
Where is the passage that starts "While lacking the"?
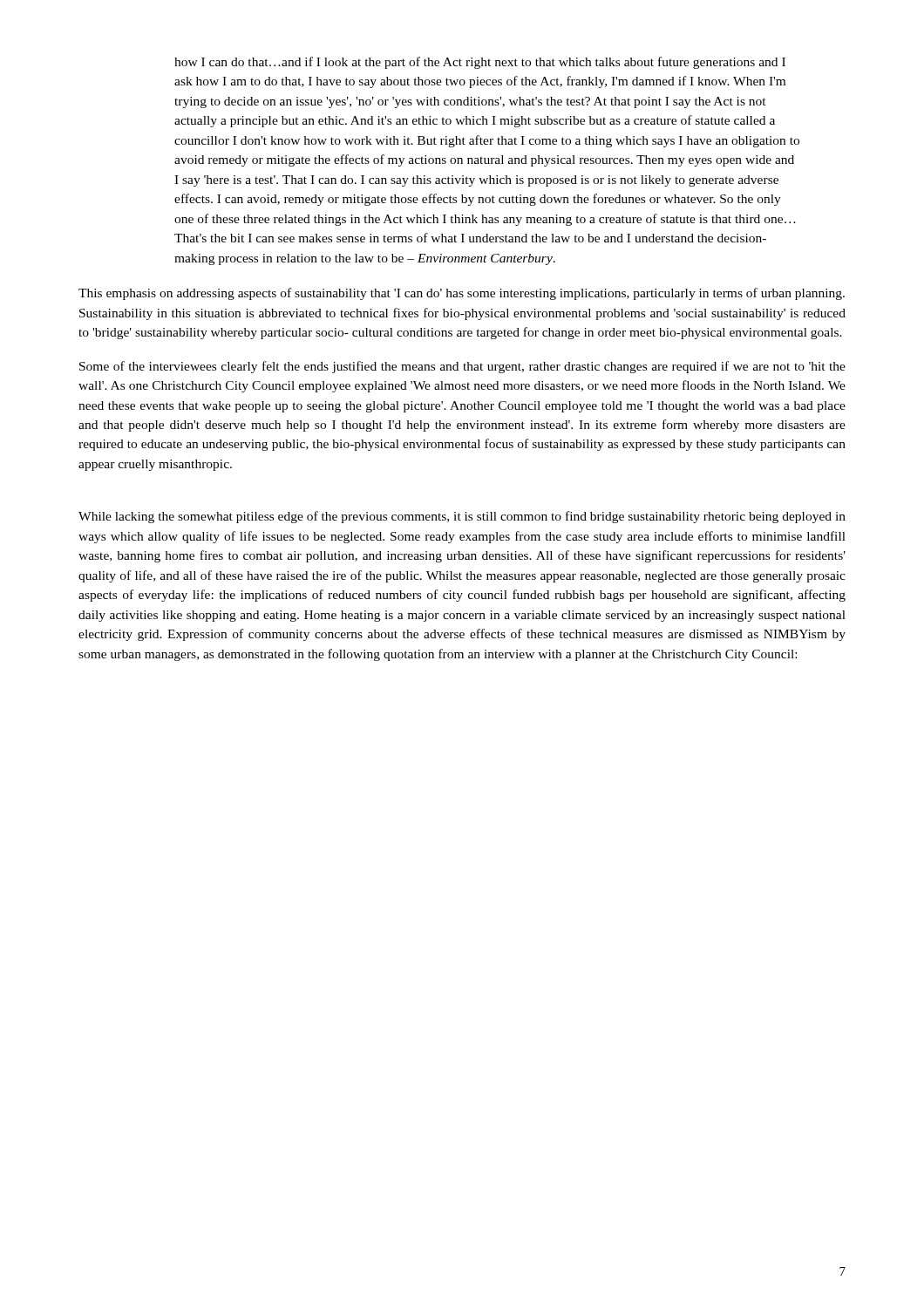coord(462,585)
